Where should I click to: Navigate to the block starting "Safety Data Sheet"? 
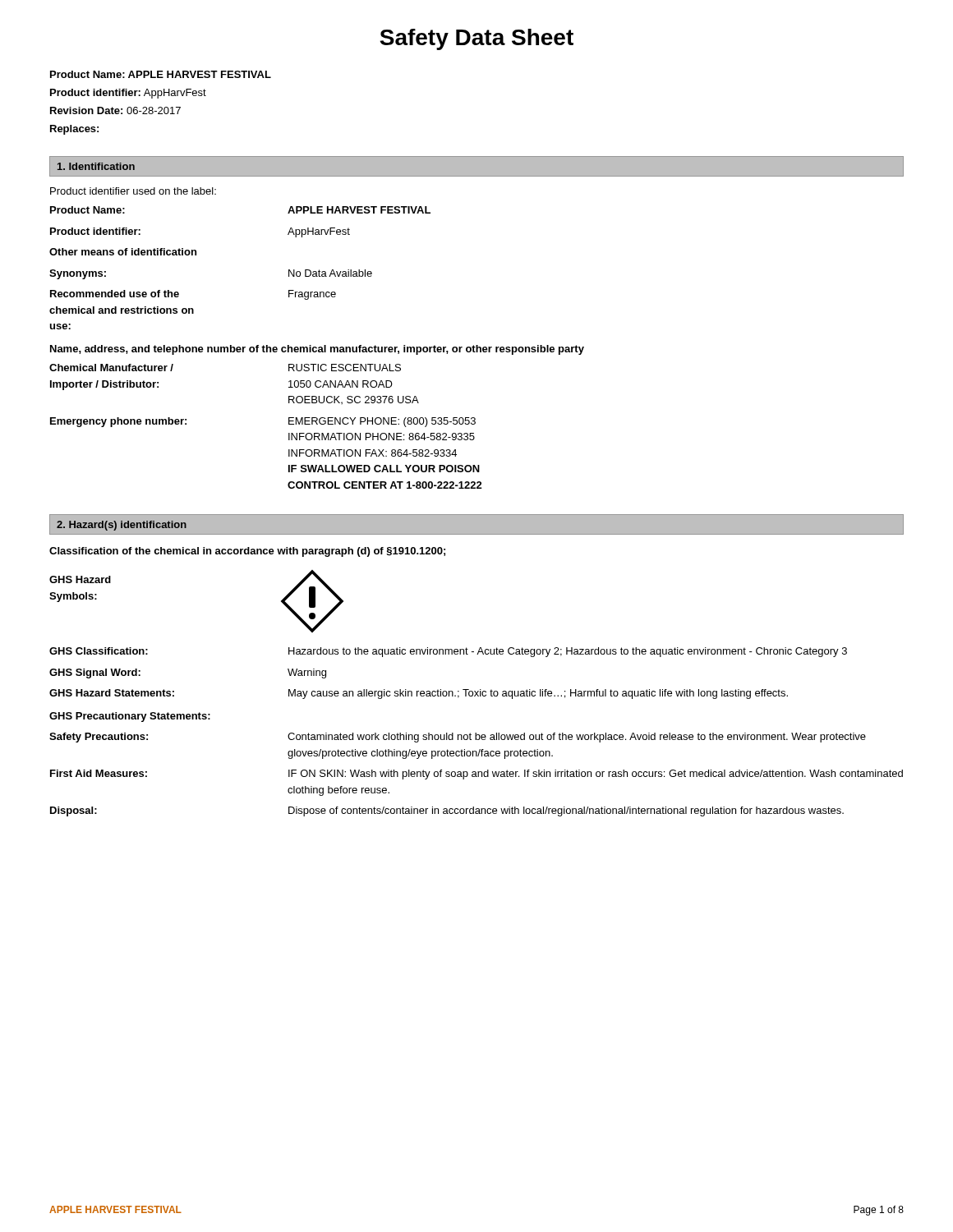476,37
